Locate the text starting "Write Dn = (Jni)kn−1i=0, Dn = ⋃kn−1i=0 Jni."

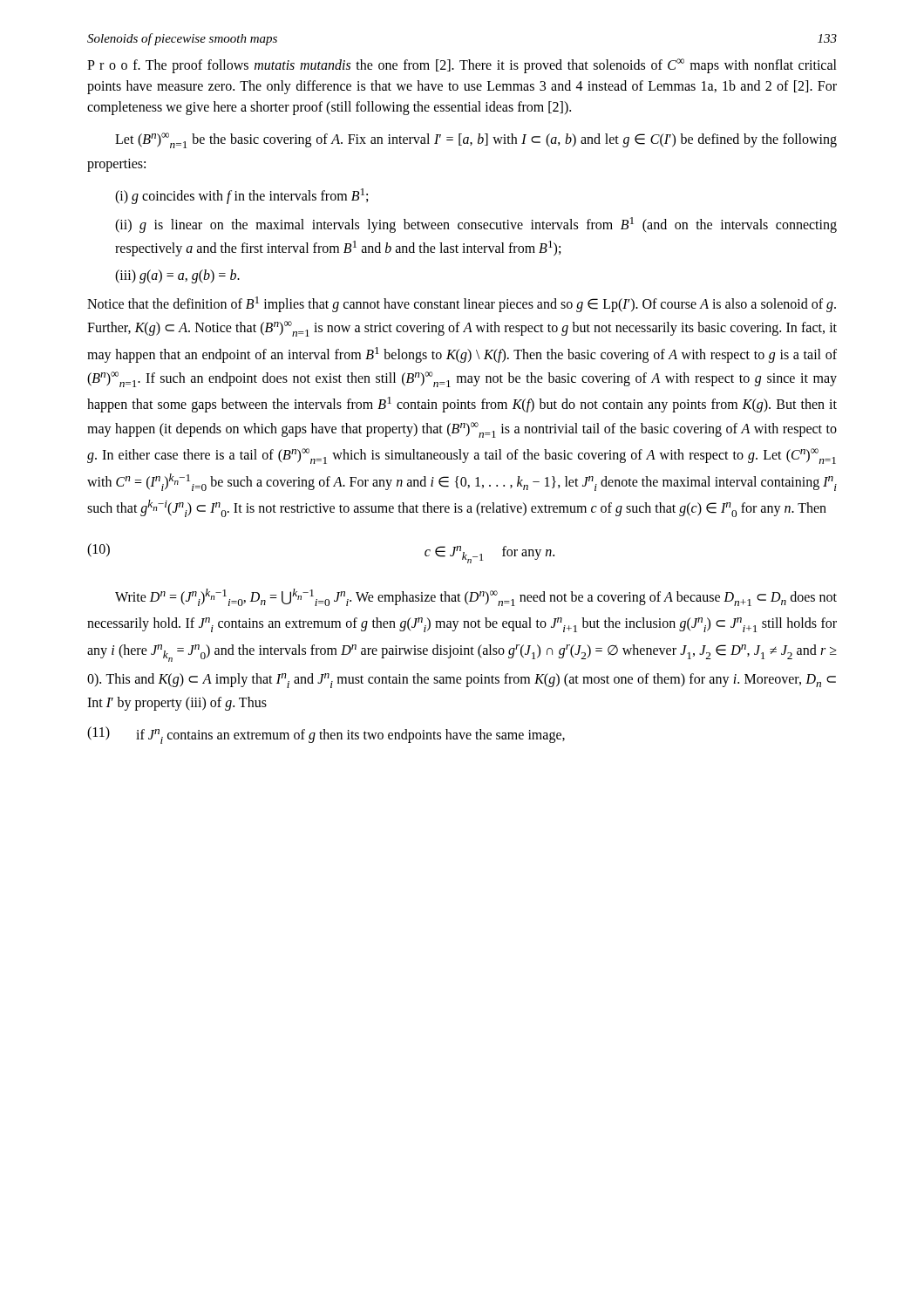tap(462, 648)
